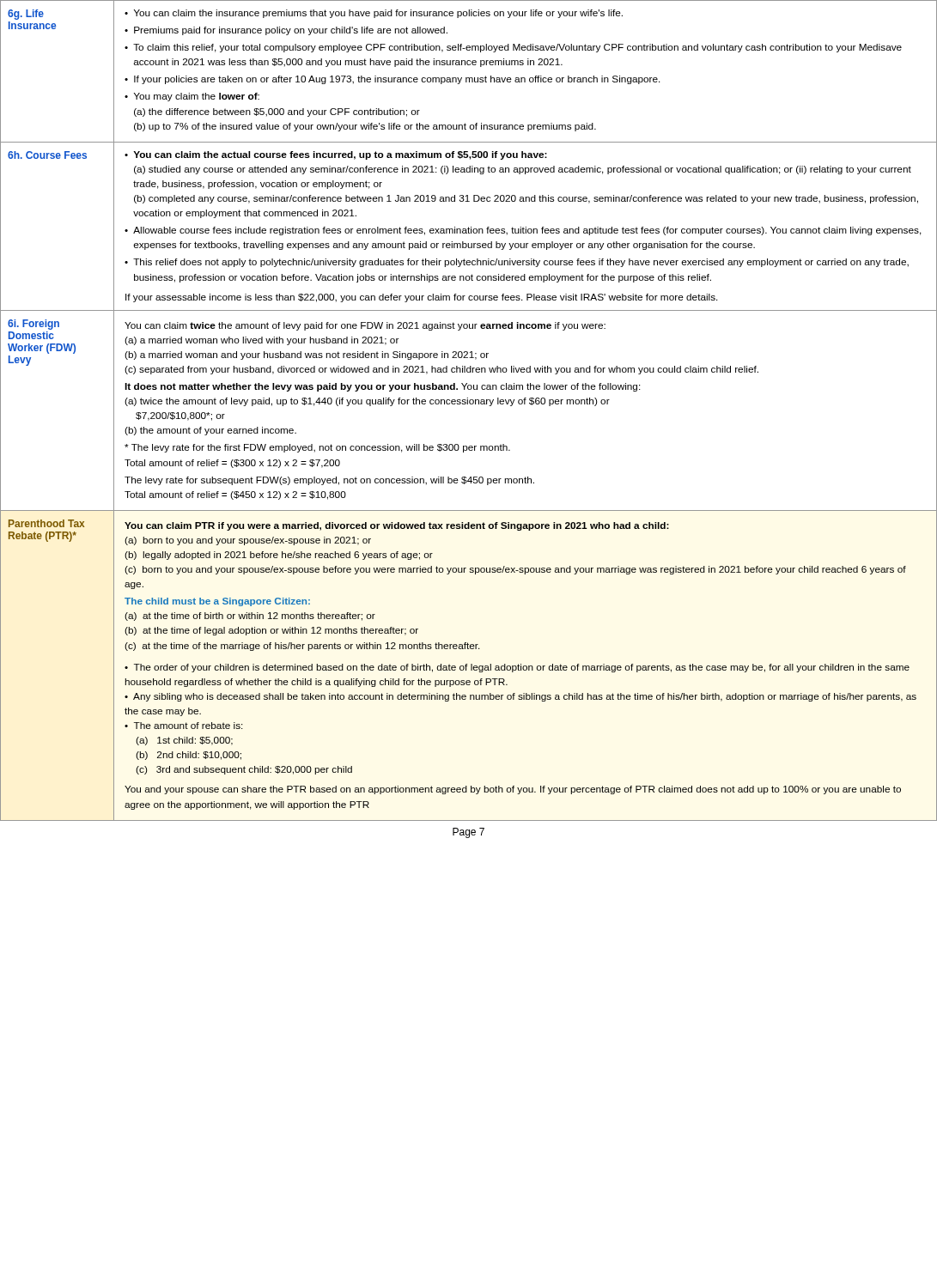937x1288 pixels.
Task: Locate the list item containing "•Premiums paid for"
Action: point(286,31)
